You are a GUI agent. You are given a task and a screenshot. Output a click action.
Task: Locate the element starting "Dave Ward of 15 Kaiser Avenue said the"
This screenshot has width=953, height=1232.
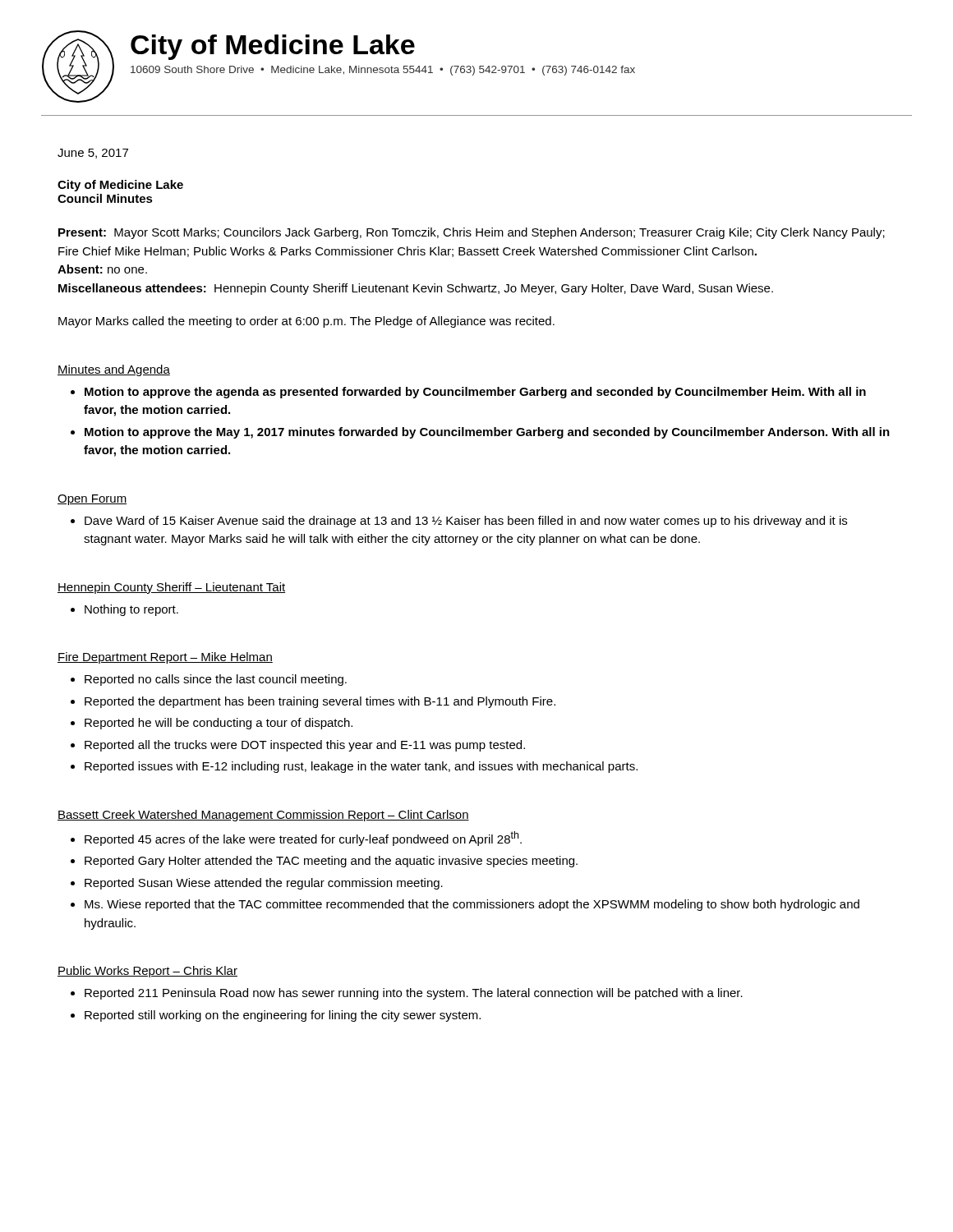coord(466,529)
